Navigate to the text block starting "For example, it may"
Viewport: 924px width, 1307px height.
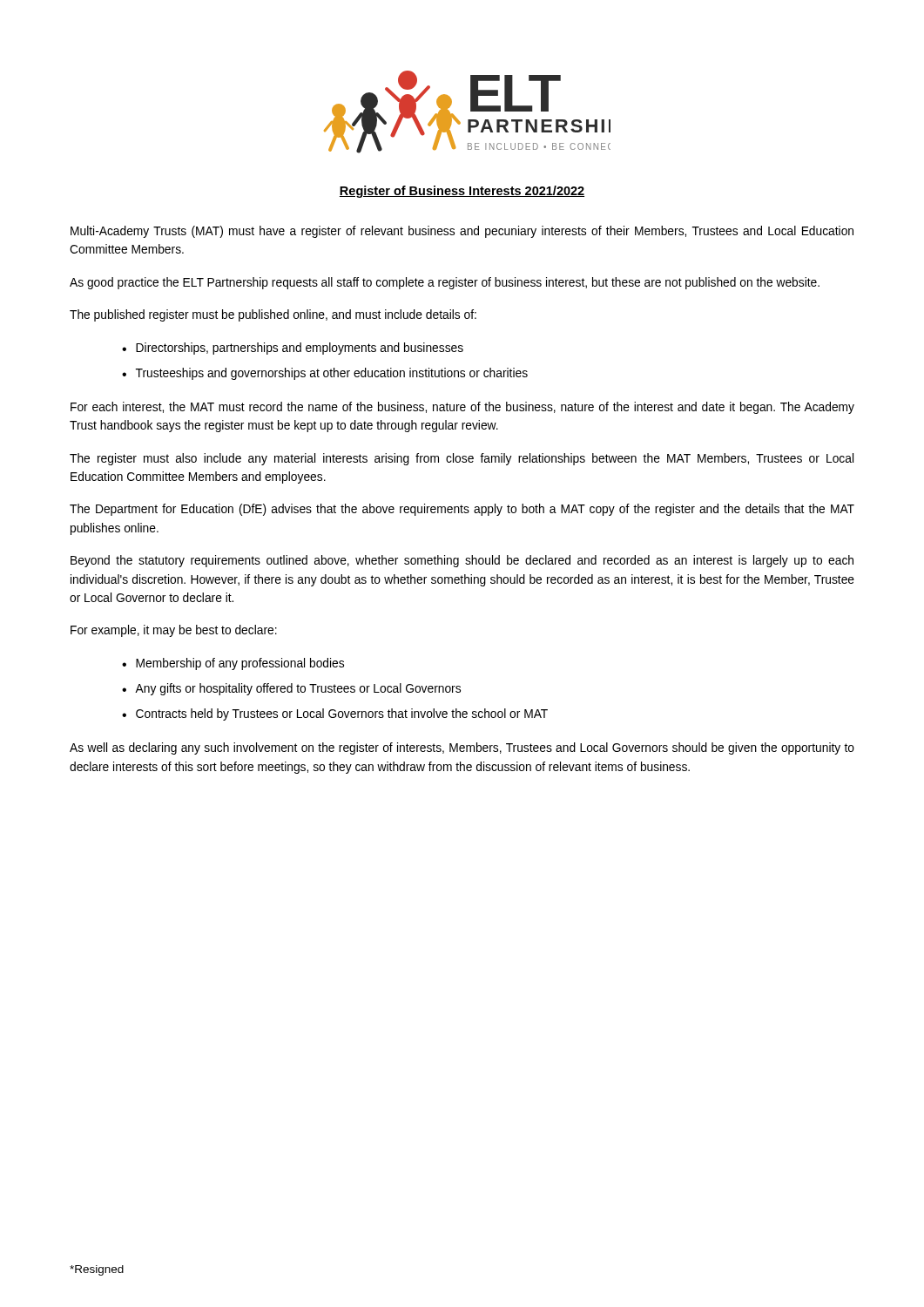(174, 631)
